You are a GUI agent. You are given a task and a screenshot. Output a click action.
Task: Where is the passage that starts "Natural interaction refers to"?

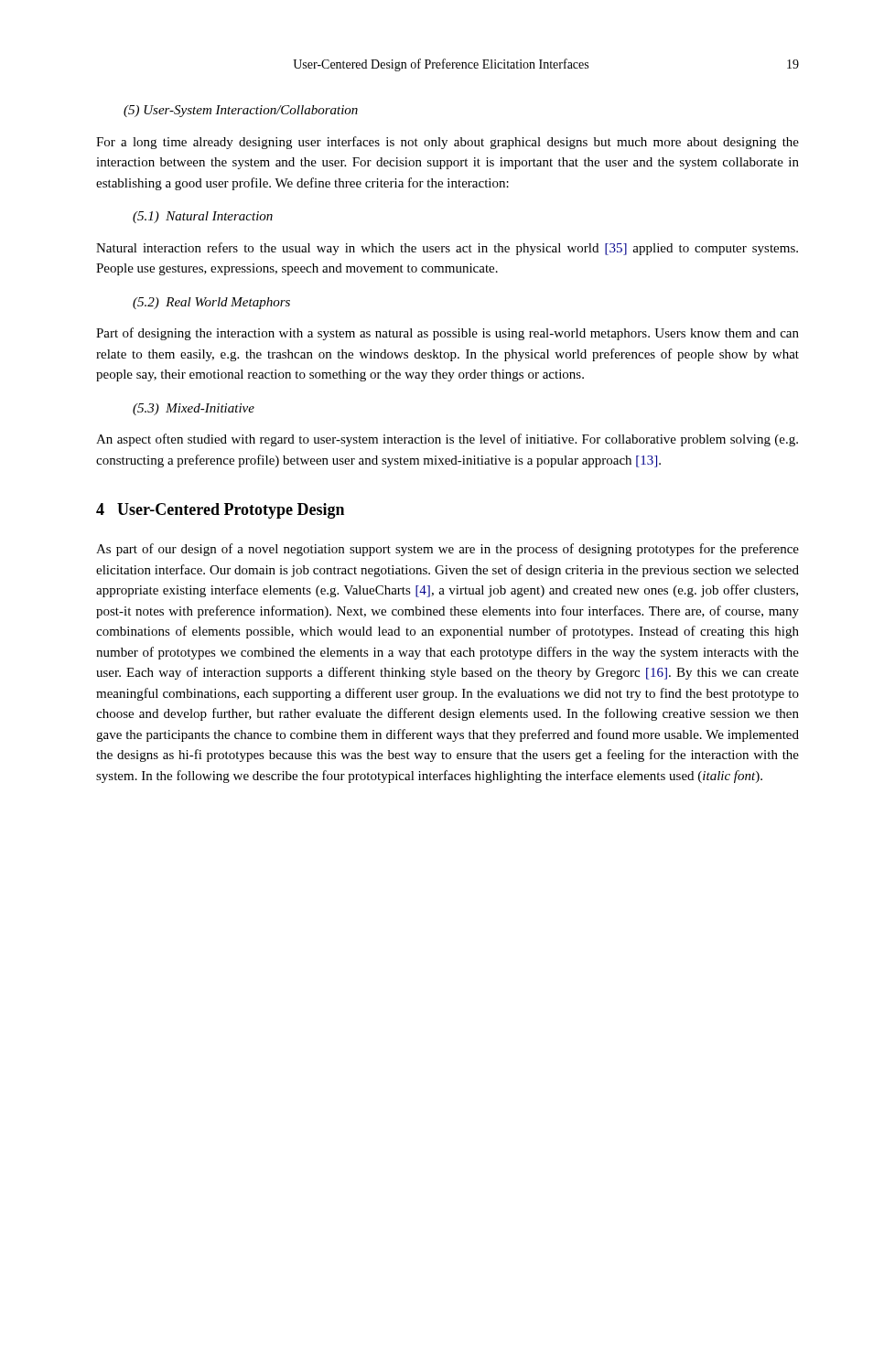point(448,258)
